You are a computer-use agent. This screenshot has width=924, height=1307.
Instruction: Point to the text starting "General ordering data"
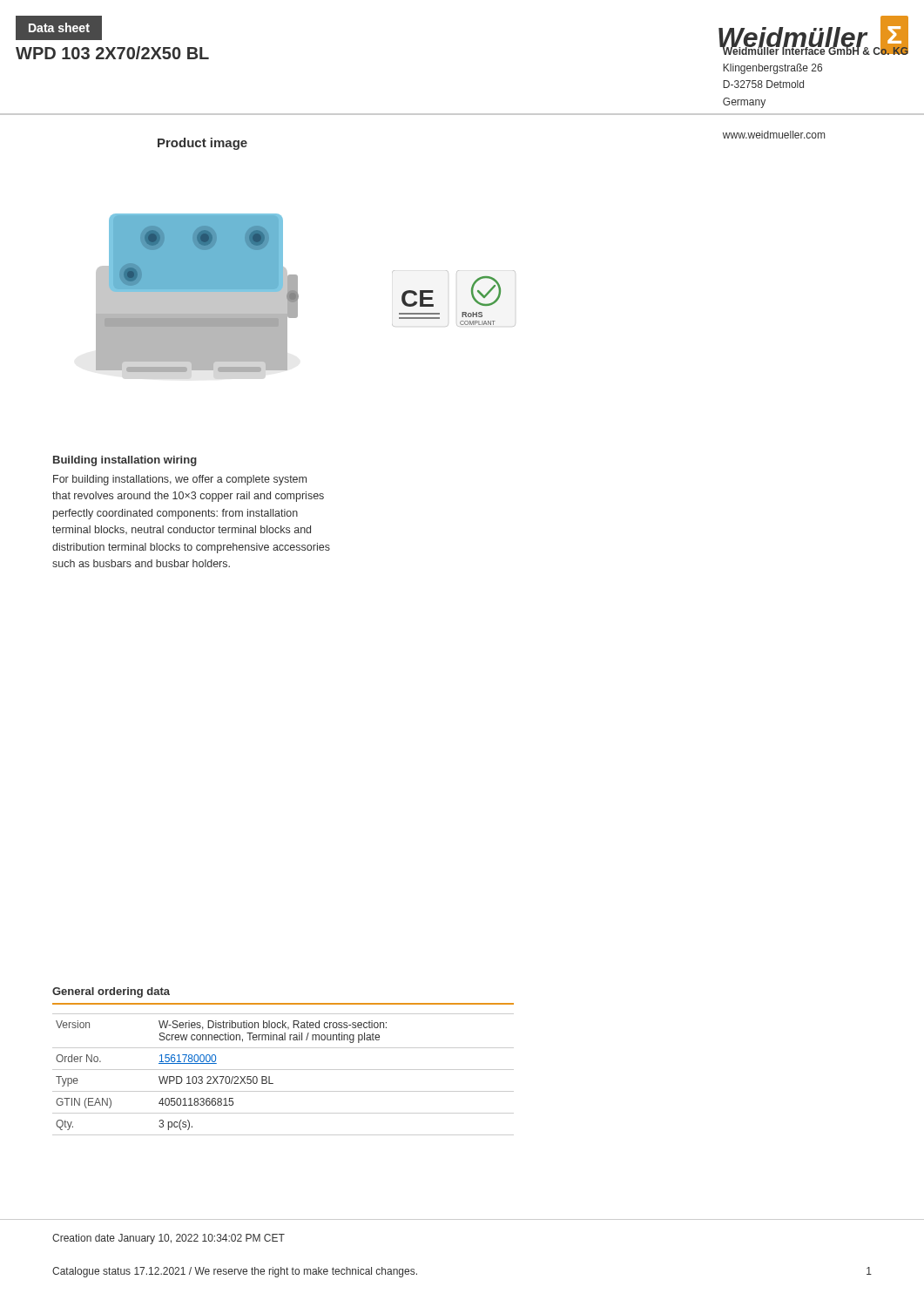pyautogui.click(x=111, y=991)
